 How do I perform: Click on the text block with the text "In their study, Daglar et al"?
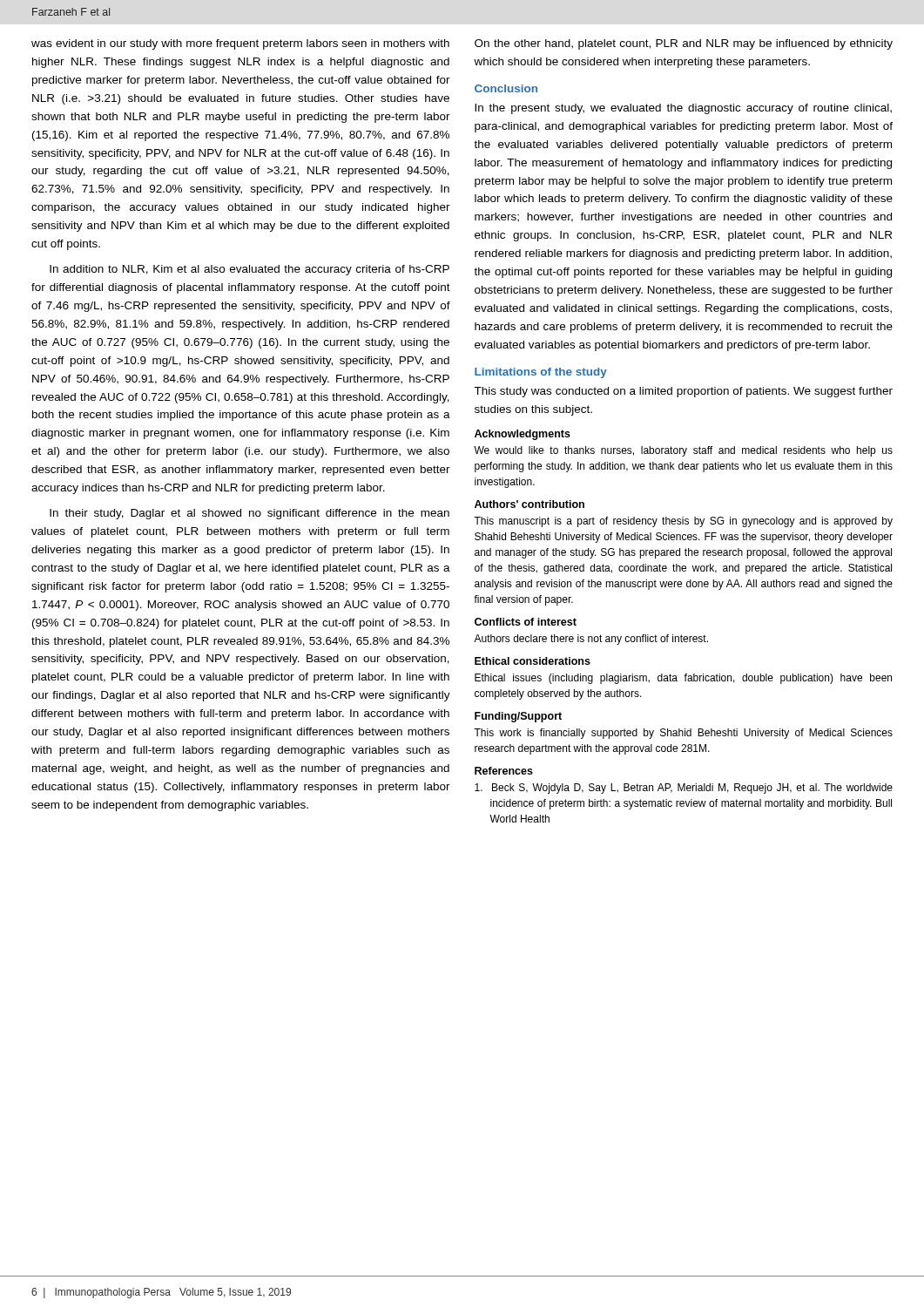pos(241,659)
